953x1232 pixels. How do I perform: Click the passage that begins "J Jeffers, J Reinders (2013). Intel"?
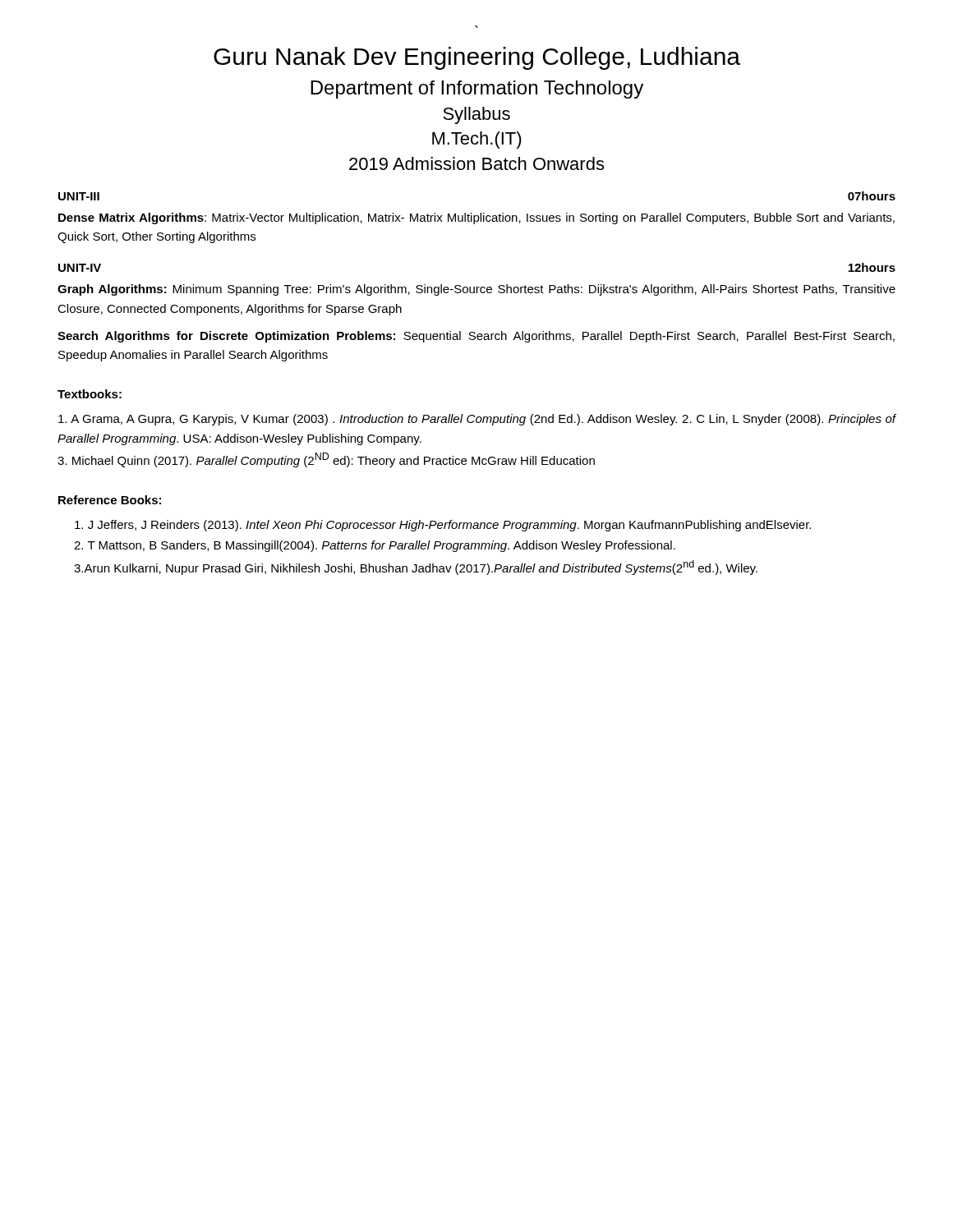pos(443,525)
